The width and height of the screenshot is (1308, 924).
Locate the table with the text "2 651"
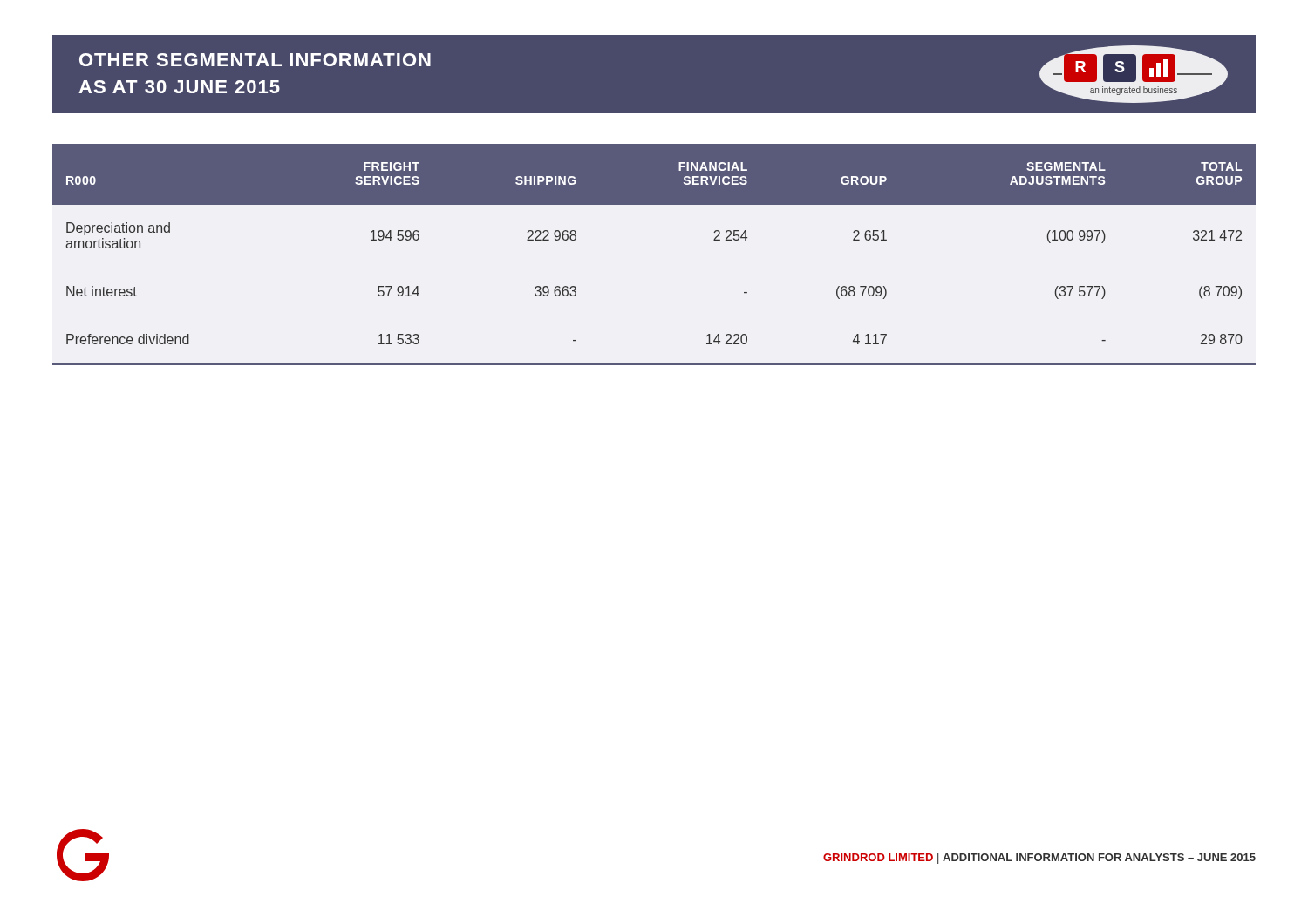pyautogui.click(x=654, y=255)
